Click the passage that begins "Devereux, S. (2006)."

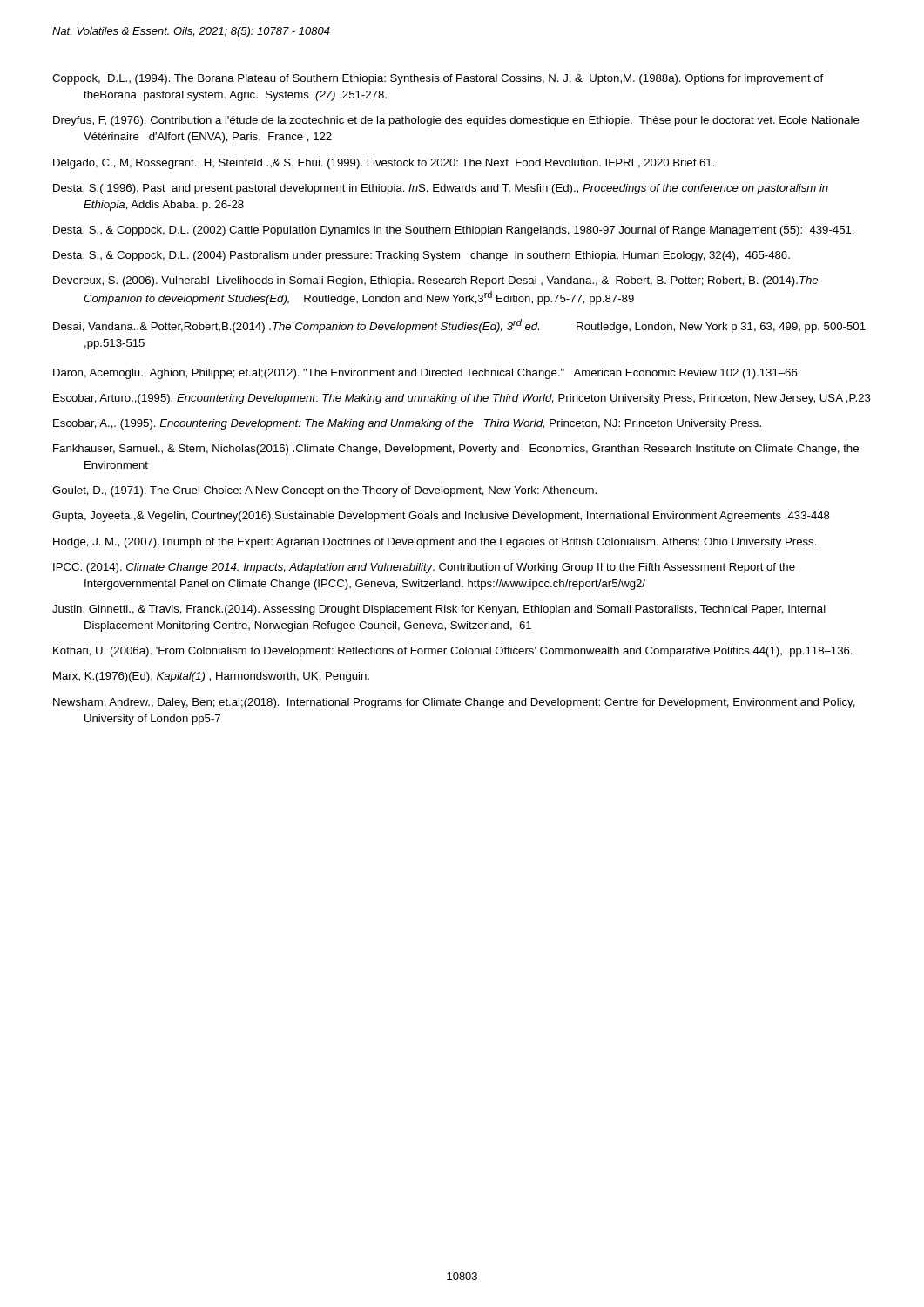coord(435,290)
